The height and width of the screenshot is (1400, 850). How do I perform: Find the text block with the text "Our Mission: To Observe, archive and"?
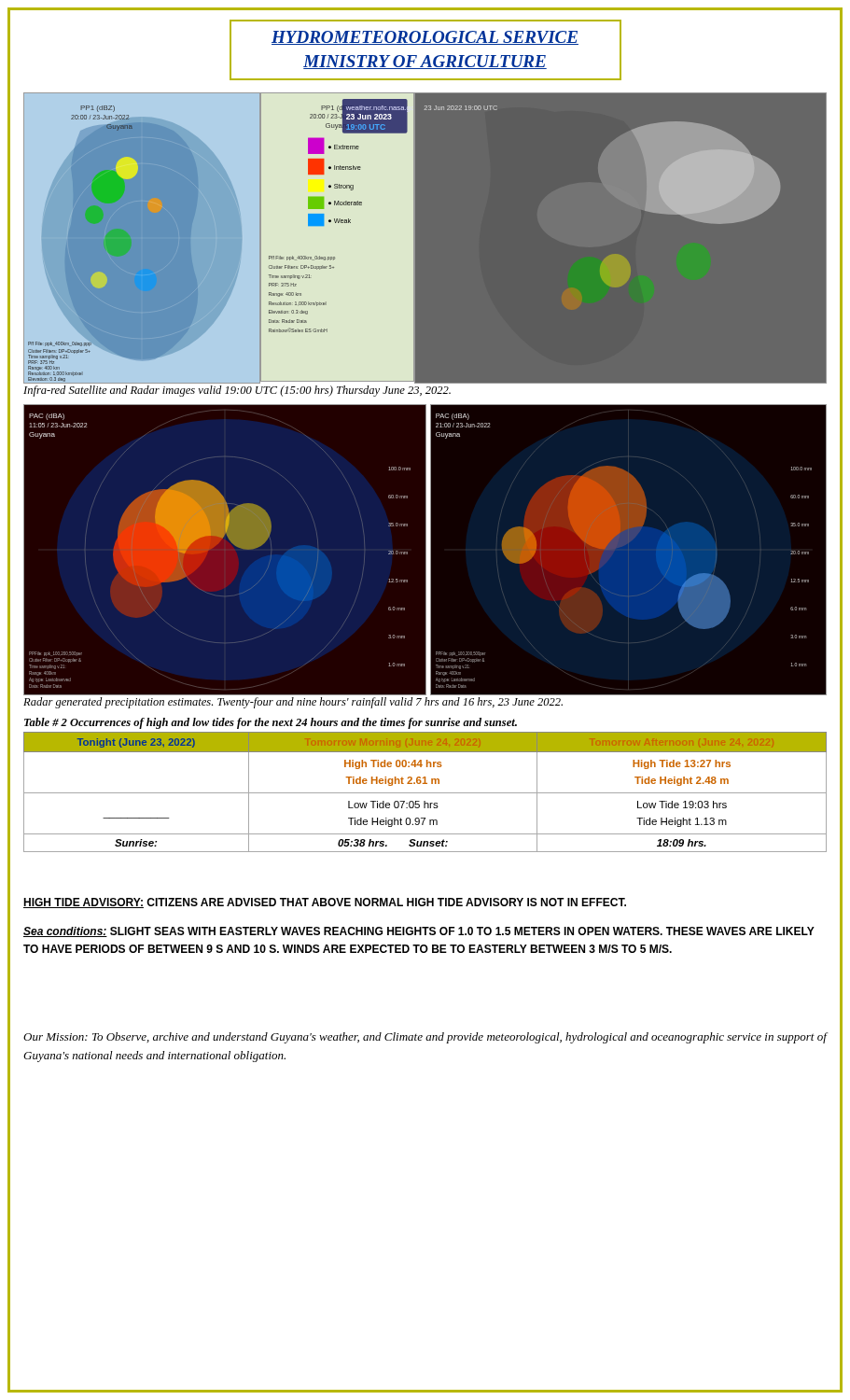tap(425, 1046)
